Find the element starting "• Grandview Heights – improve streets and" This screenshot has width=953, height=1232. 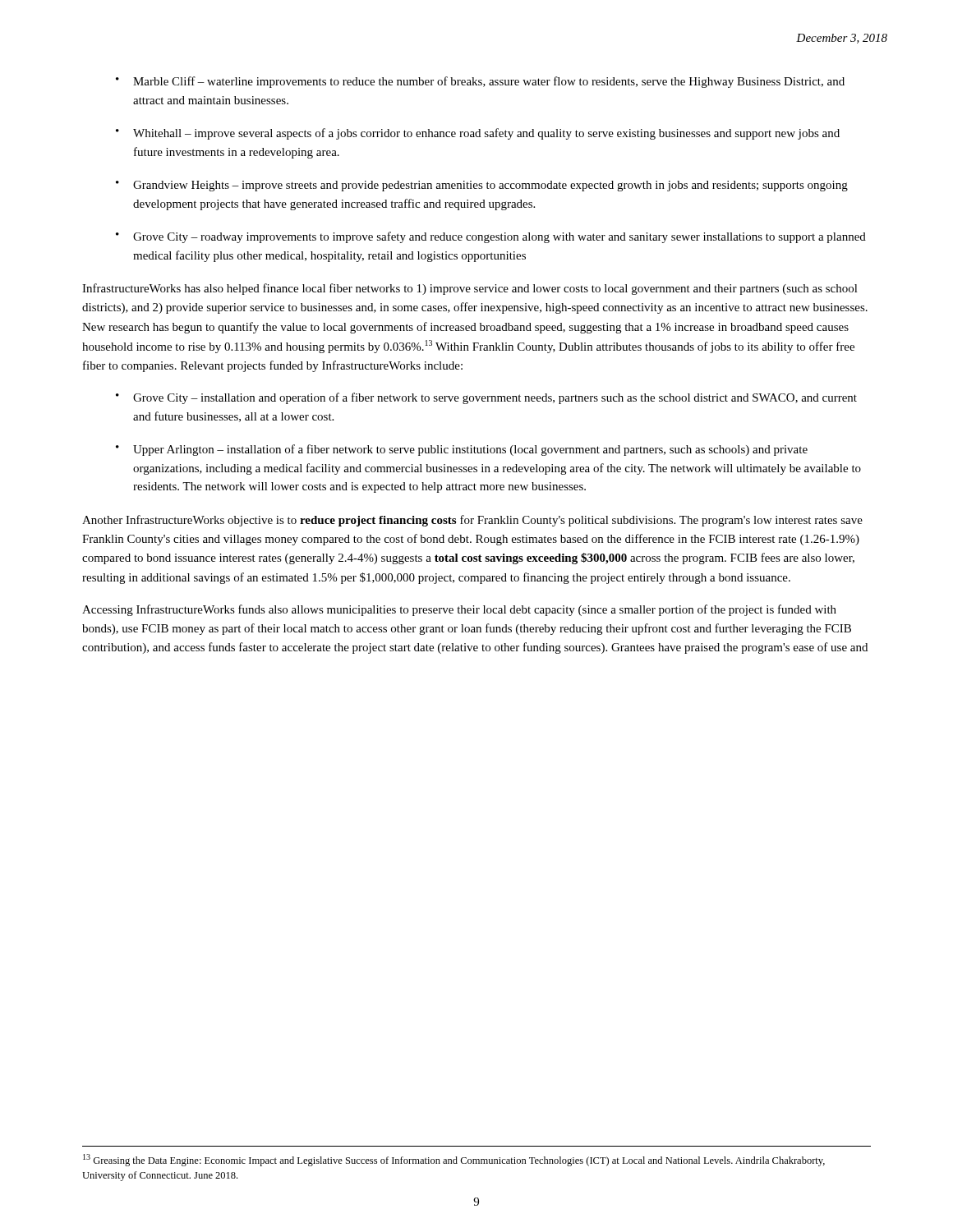click(493, 194)
